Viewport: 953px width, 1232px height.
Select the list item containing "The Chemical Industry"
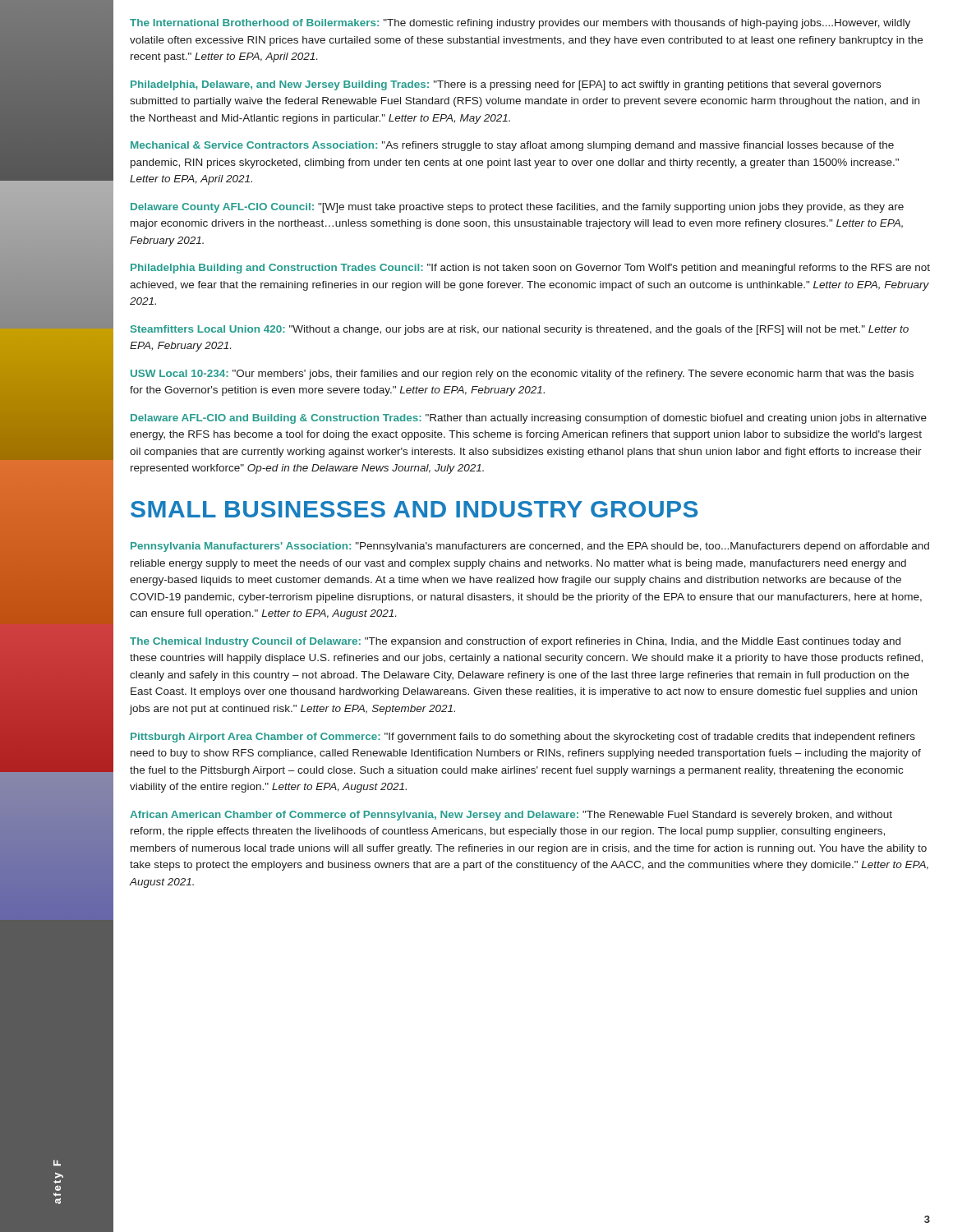click(x=530, y=675)
